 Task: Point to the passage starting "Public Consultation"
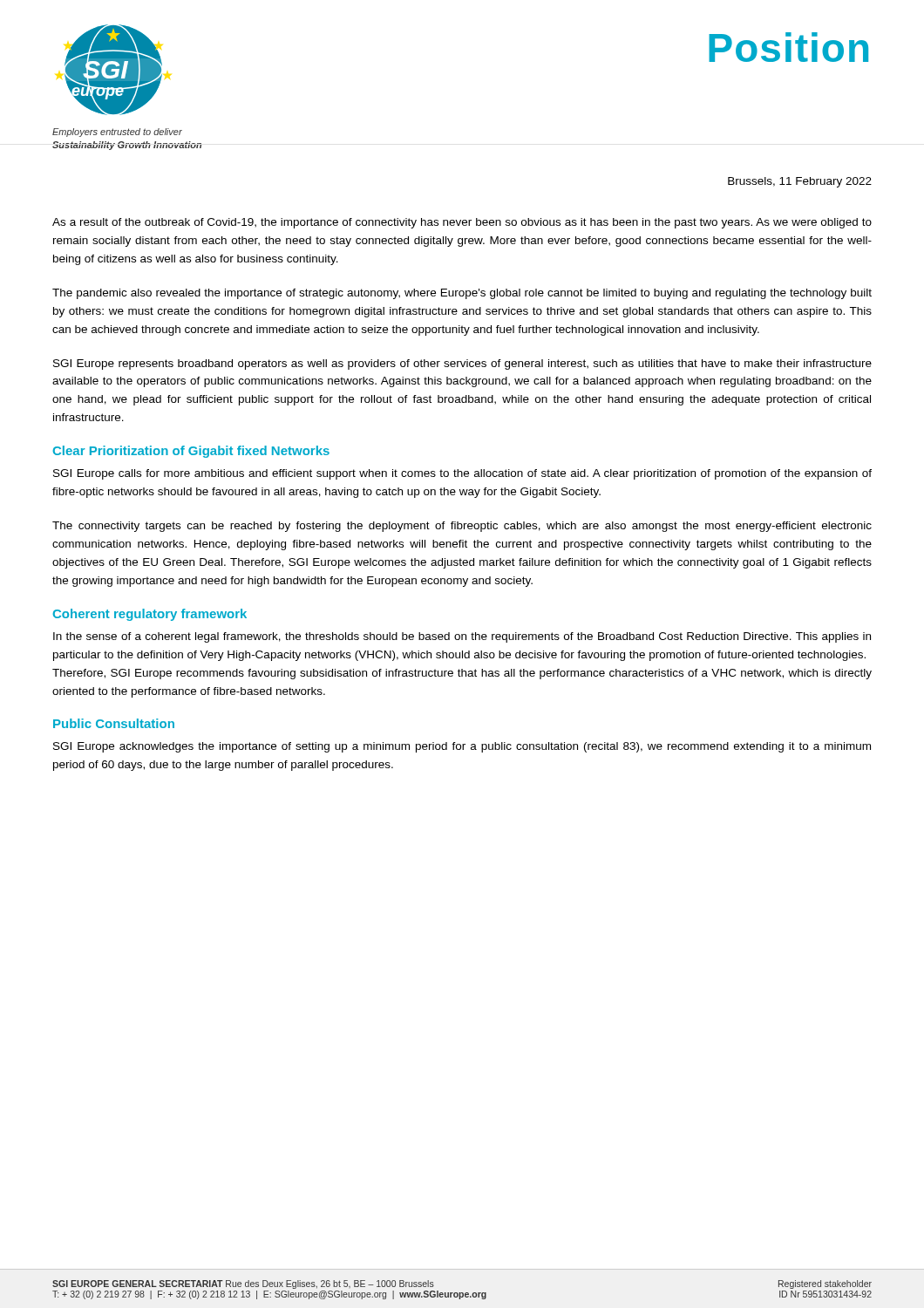114,724
